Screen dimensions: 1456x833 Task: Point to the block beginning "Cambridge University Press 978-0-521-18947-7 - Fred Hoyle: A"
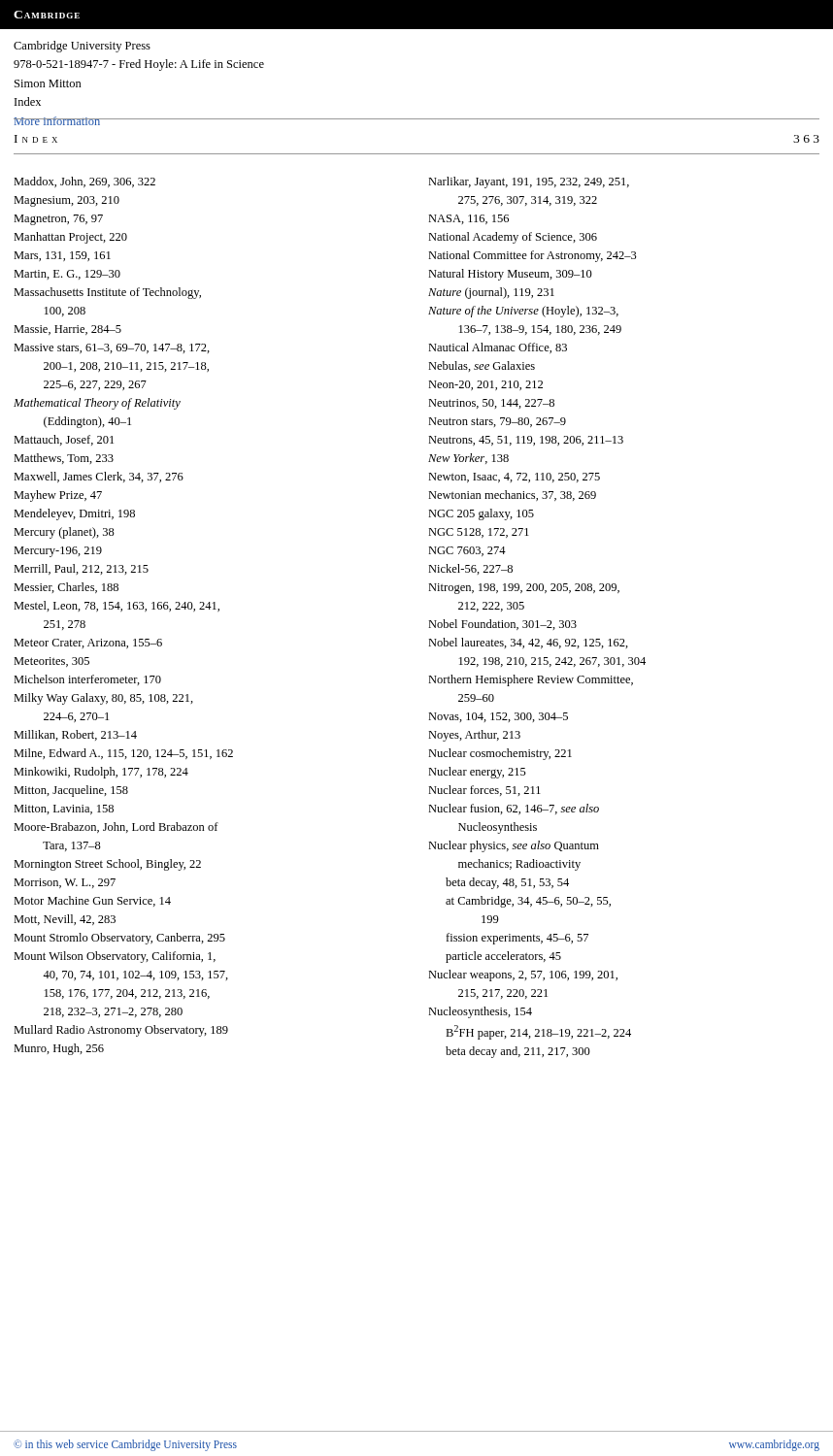(82, 47)
